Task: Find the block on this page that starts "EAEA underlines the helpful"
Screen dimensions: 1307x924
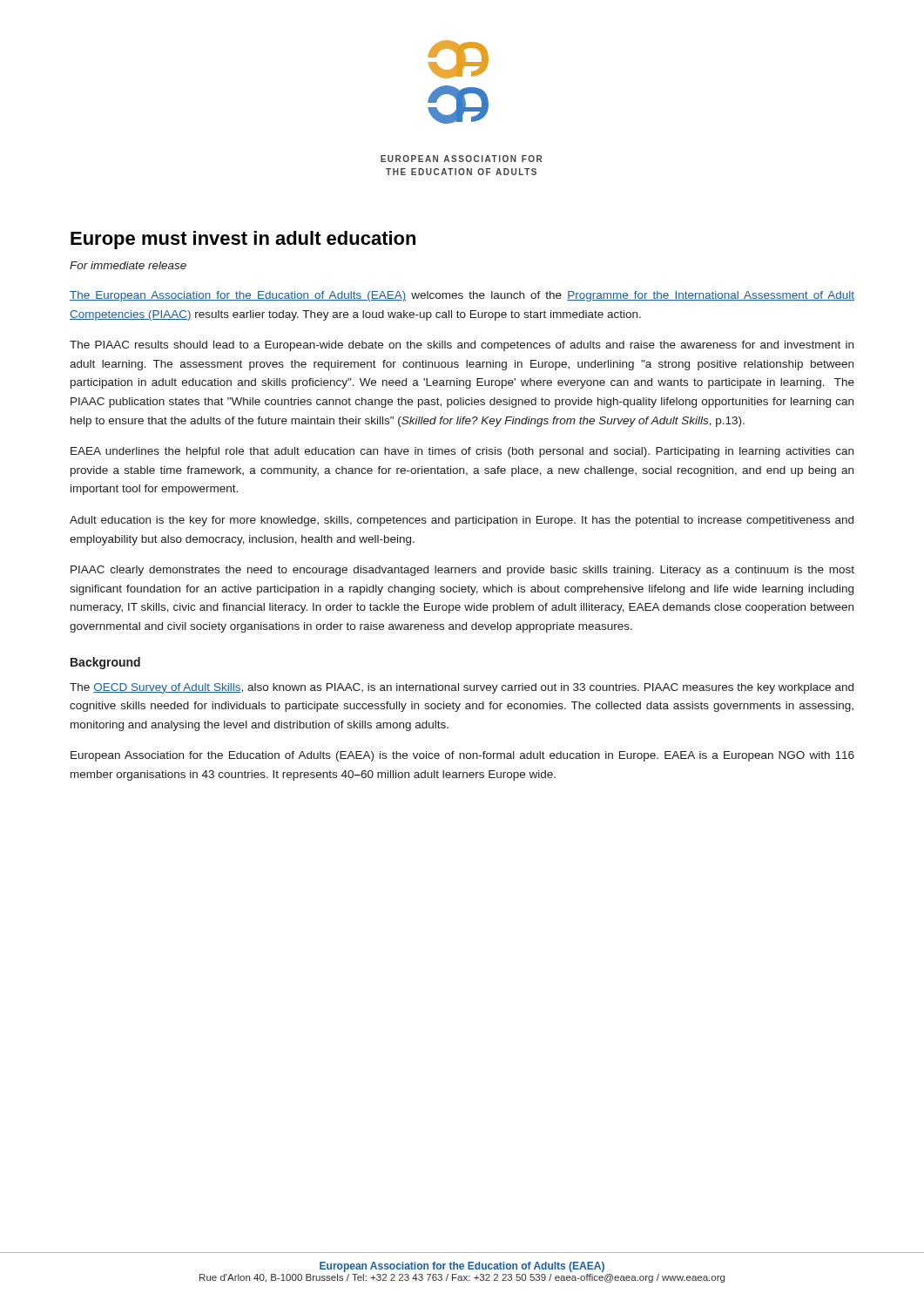Action: 462,470
